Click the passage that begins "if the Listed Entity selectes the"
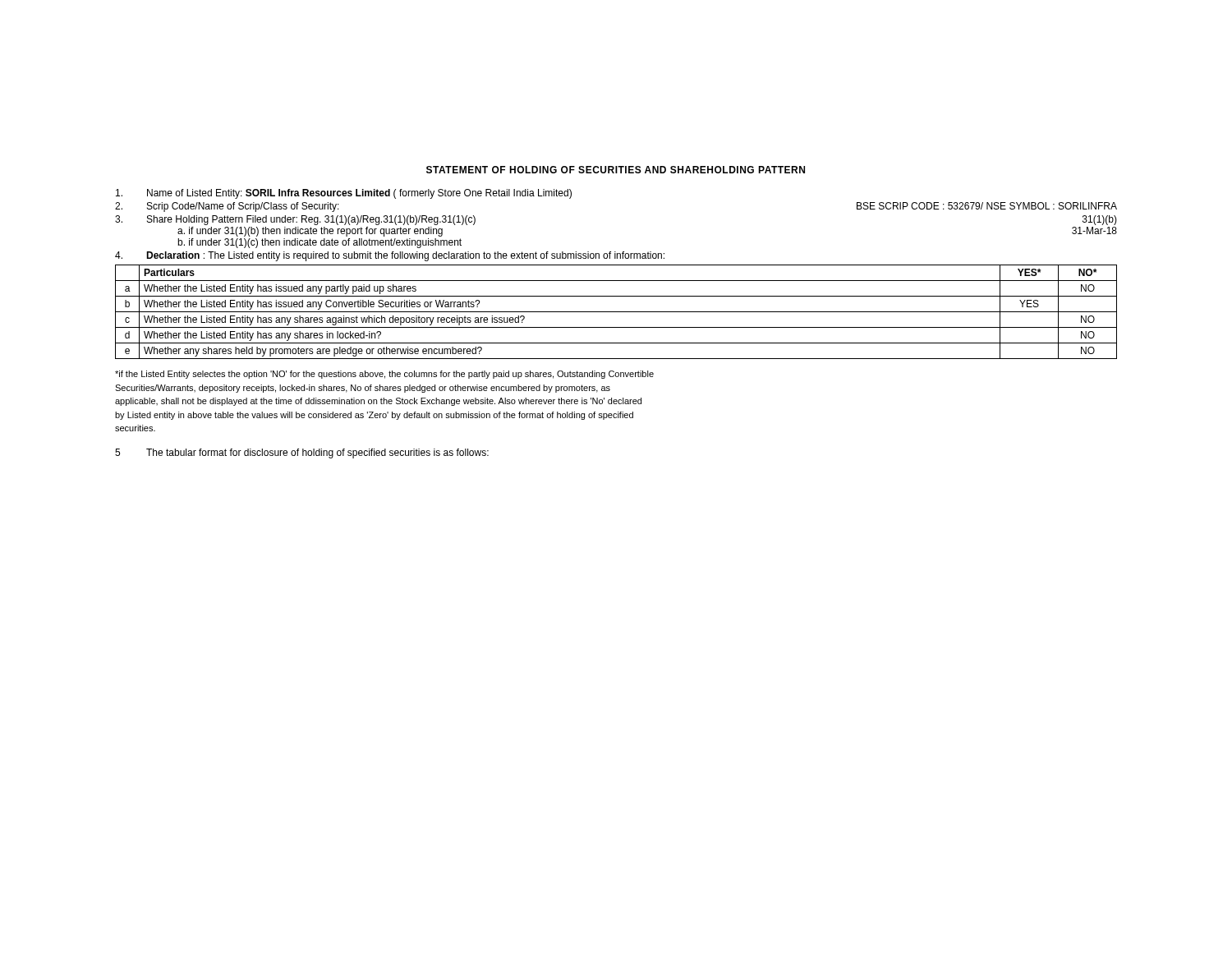Image resolution: width=1232 pixels, height=953 pixels. (x=384, y=401)
